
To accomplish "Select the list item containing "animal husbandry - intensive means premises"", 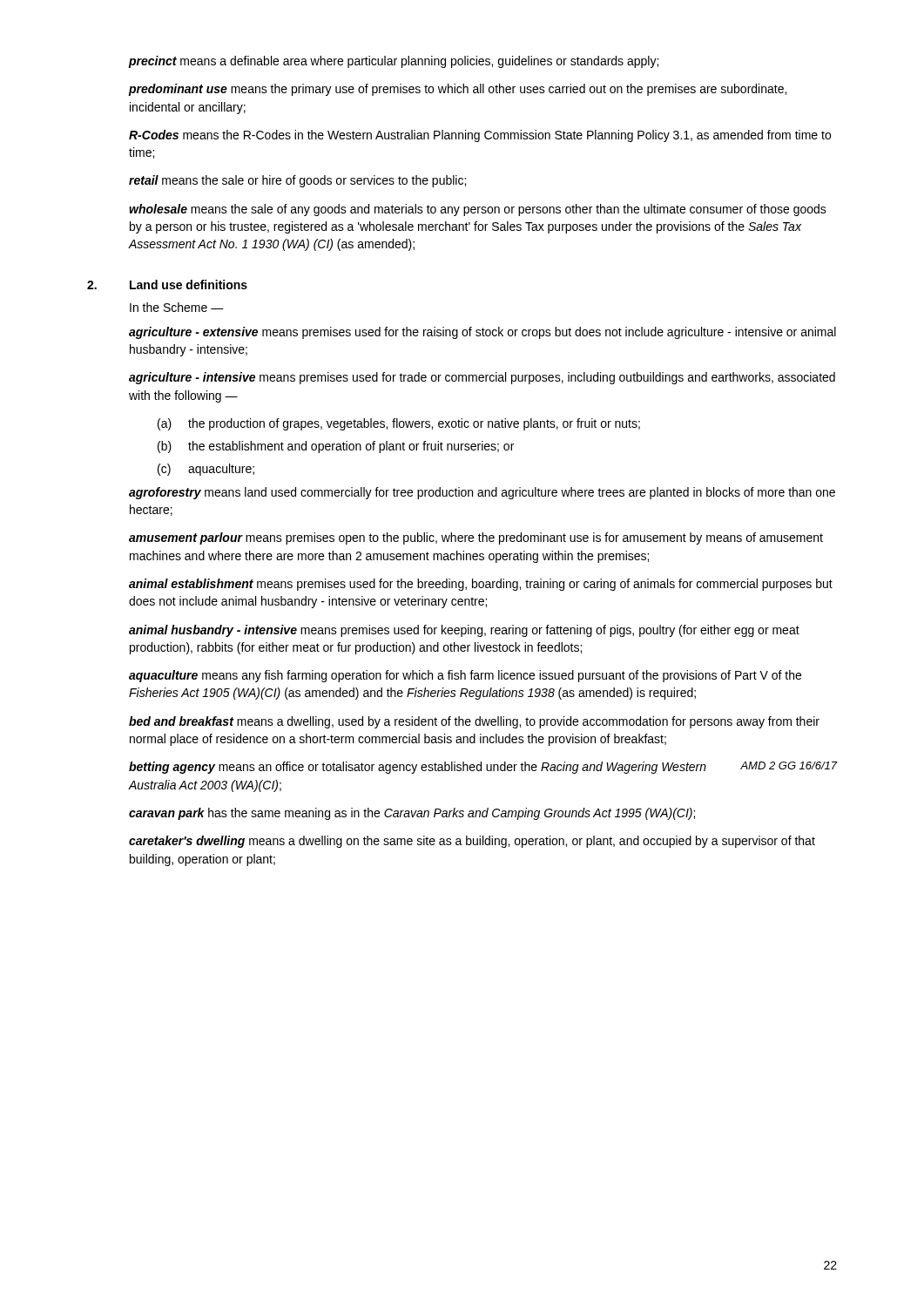I will [462, 639].
